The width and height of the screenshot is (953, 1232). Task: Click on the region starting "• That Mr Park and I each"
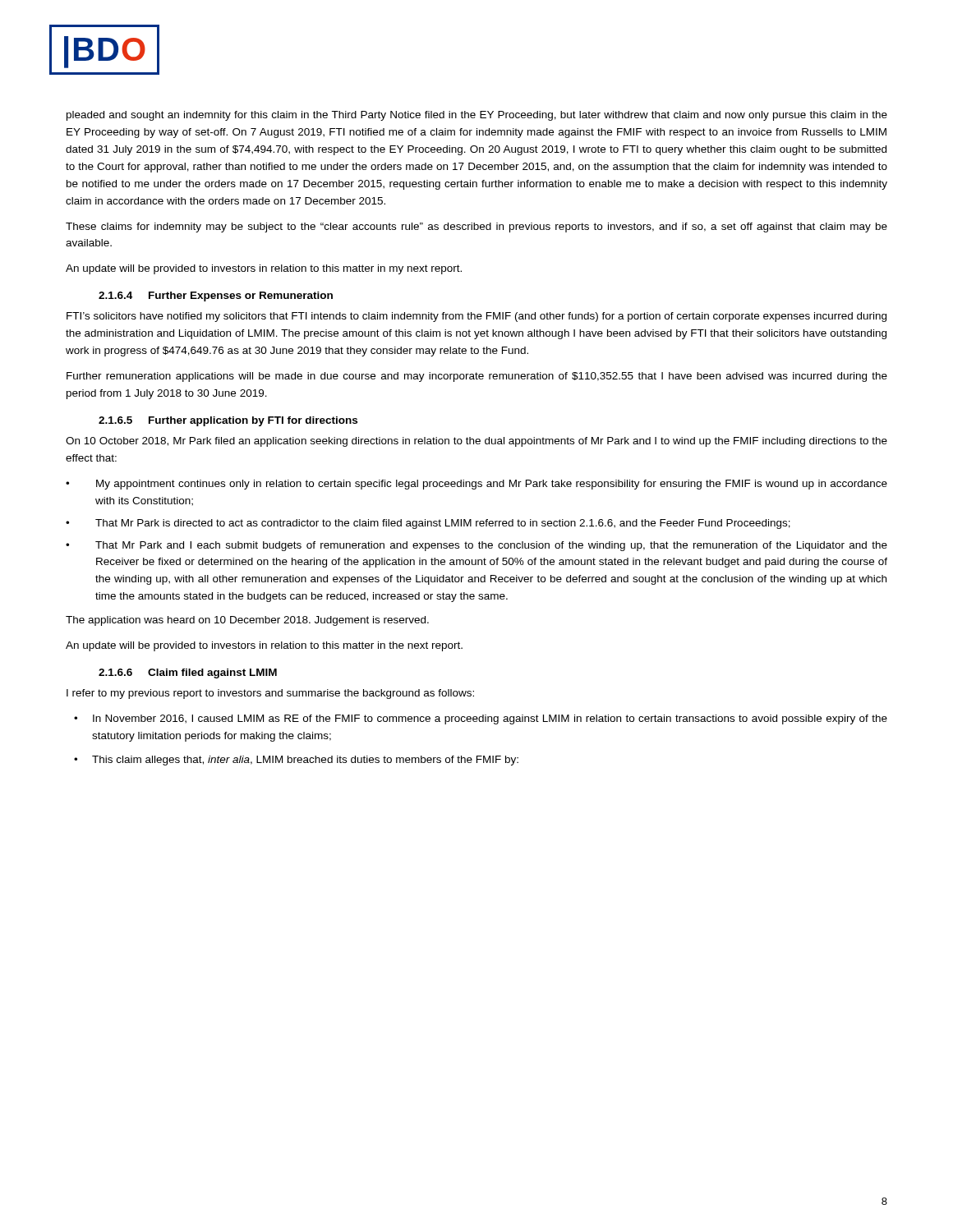pos(476,571)
